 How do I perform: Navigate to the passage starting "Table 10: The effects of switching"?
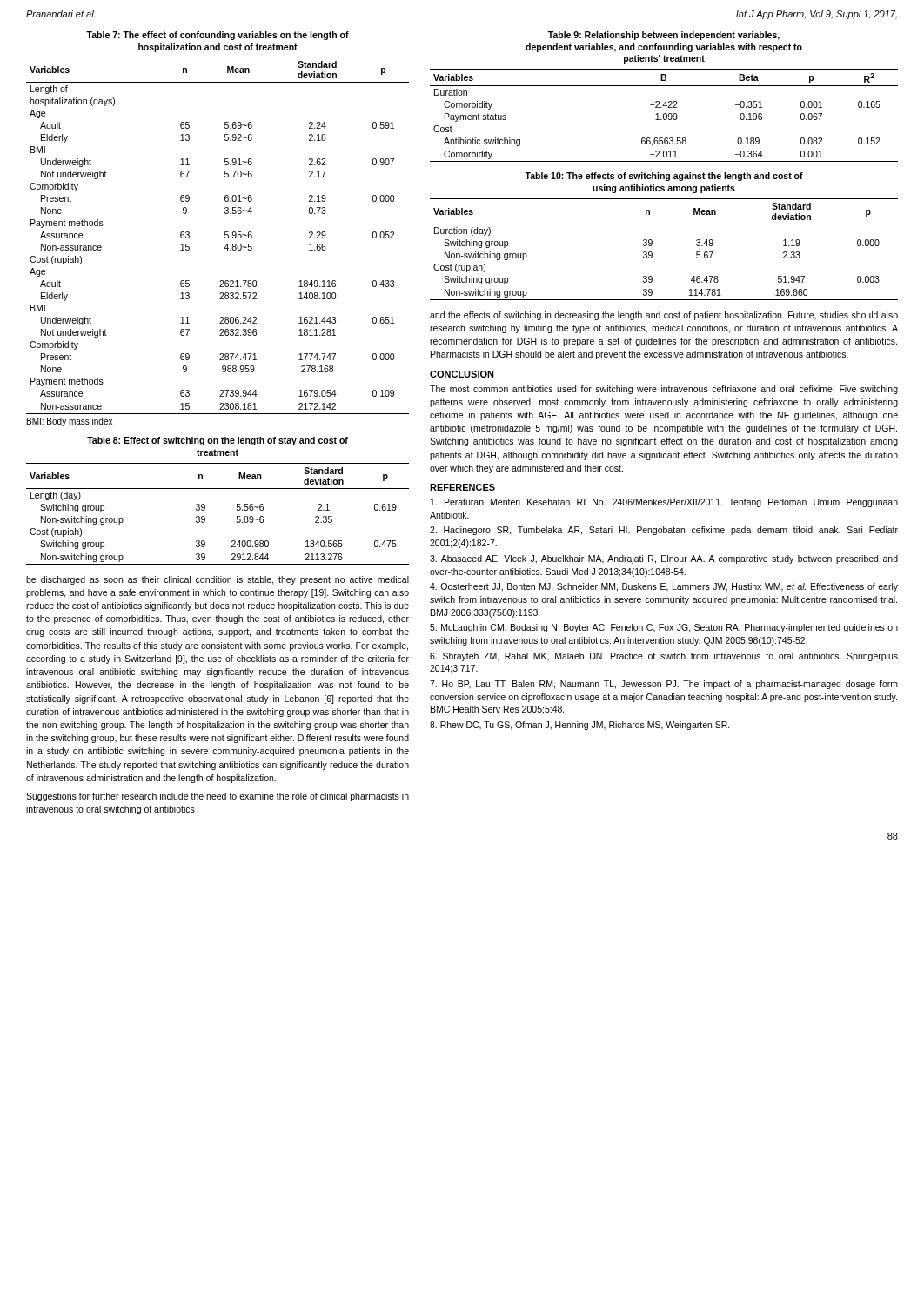click(x=664, y=182)
